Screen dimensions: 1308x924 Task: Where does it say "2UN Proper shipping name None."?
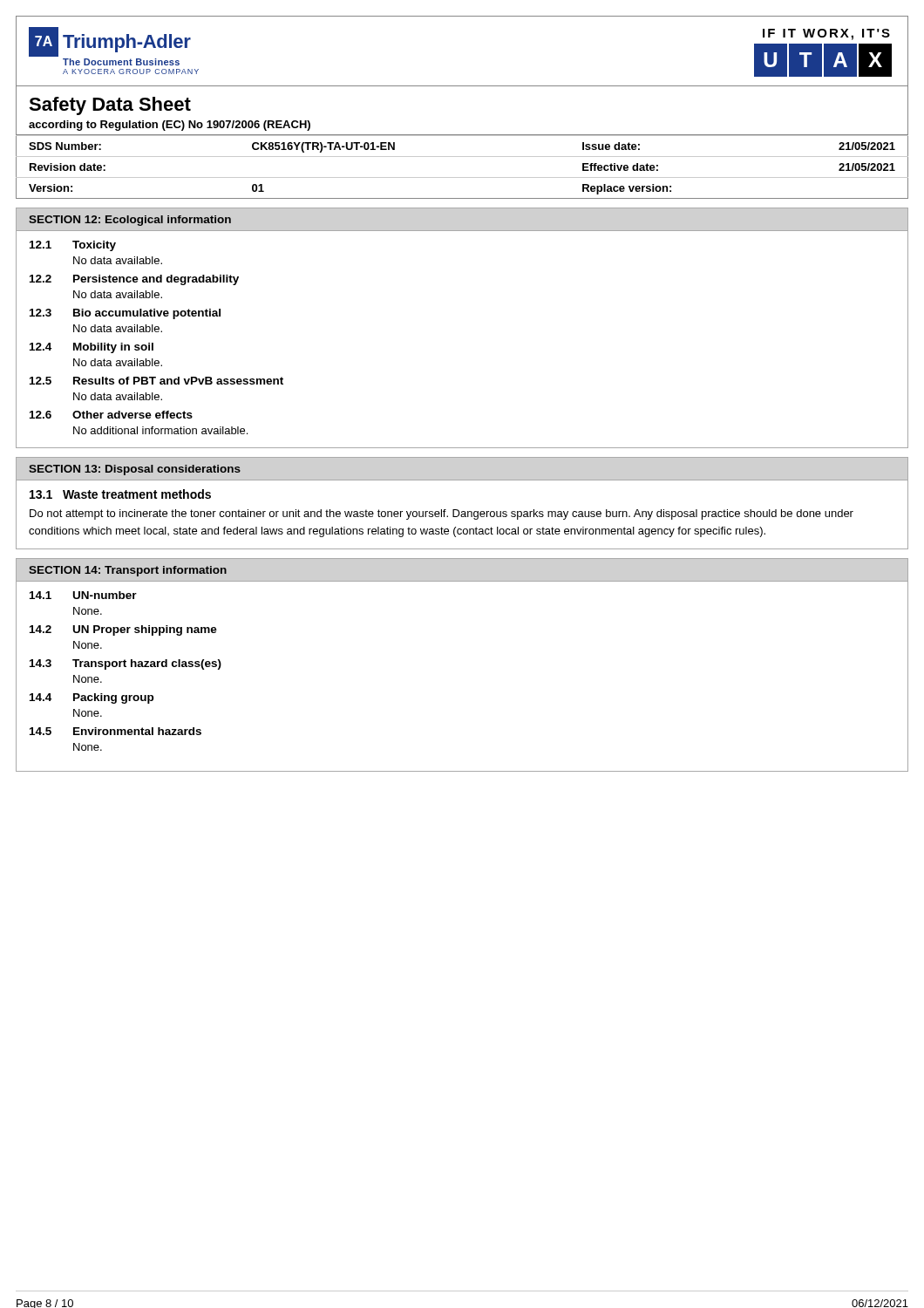point(123,630)
